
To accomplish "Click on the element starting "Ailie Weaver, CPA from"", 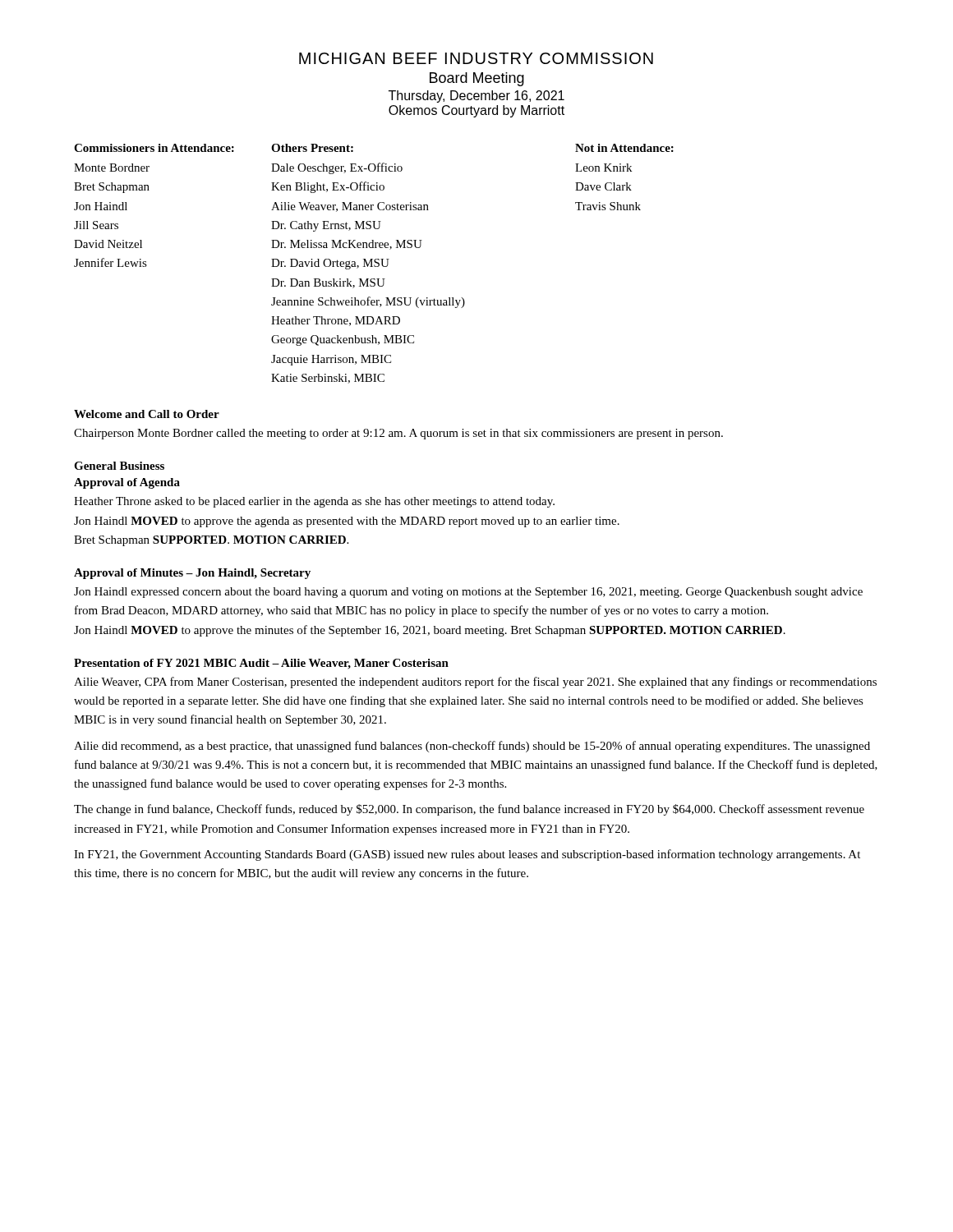I will pos(475,701).
